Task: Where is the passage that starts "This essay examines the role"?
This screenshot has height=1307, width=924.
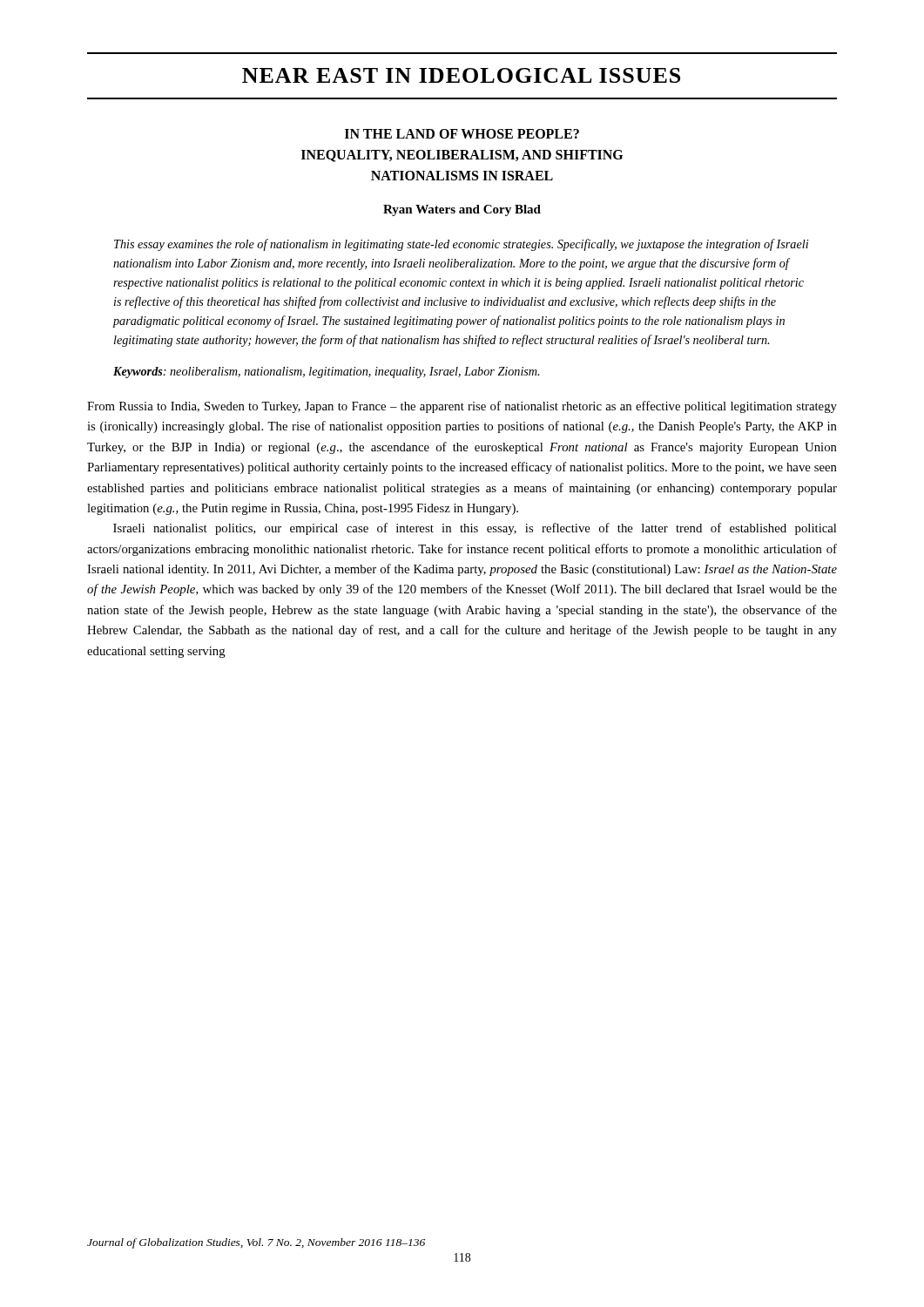Action: click(461, 292)
